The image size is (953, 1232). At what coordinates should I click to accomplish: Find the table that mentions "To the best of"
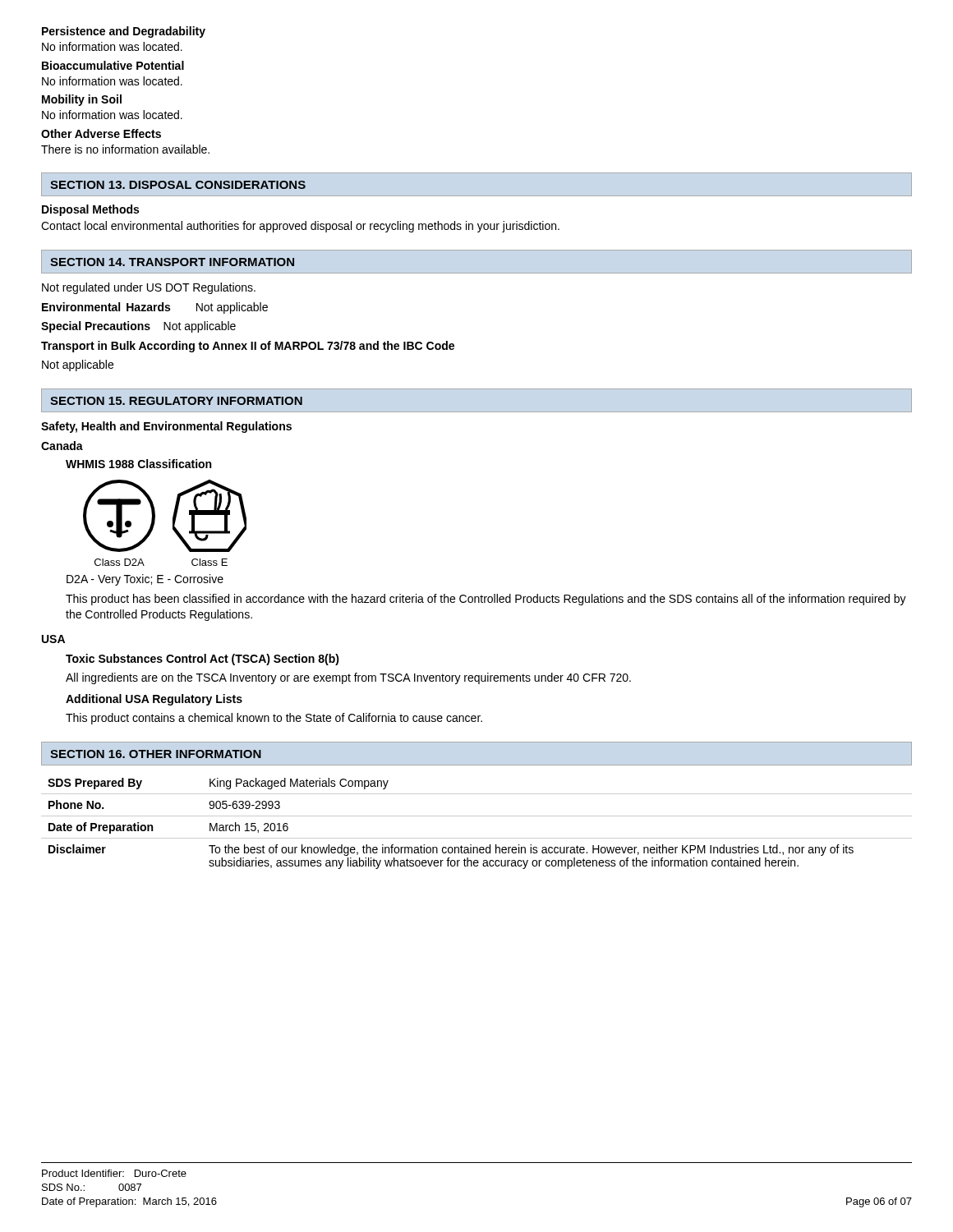(476, 822)
